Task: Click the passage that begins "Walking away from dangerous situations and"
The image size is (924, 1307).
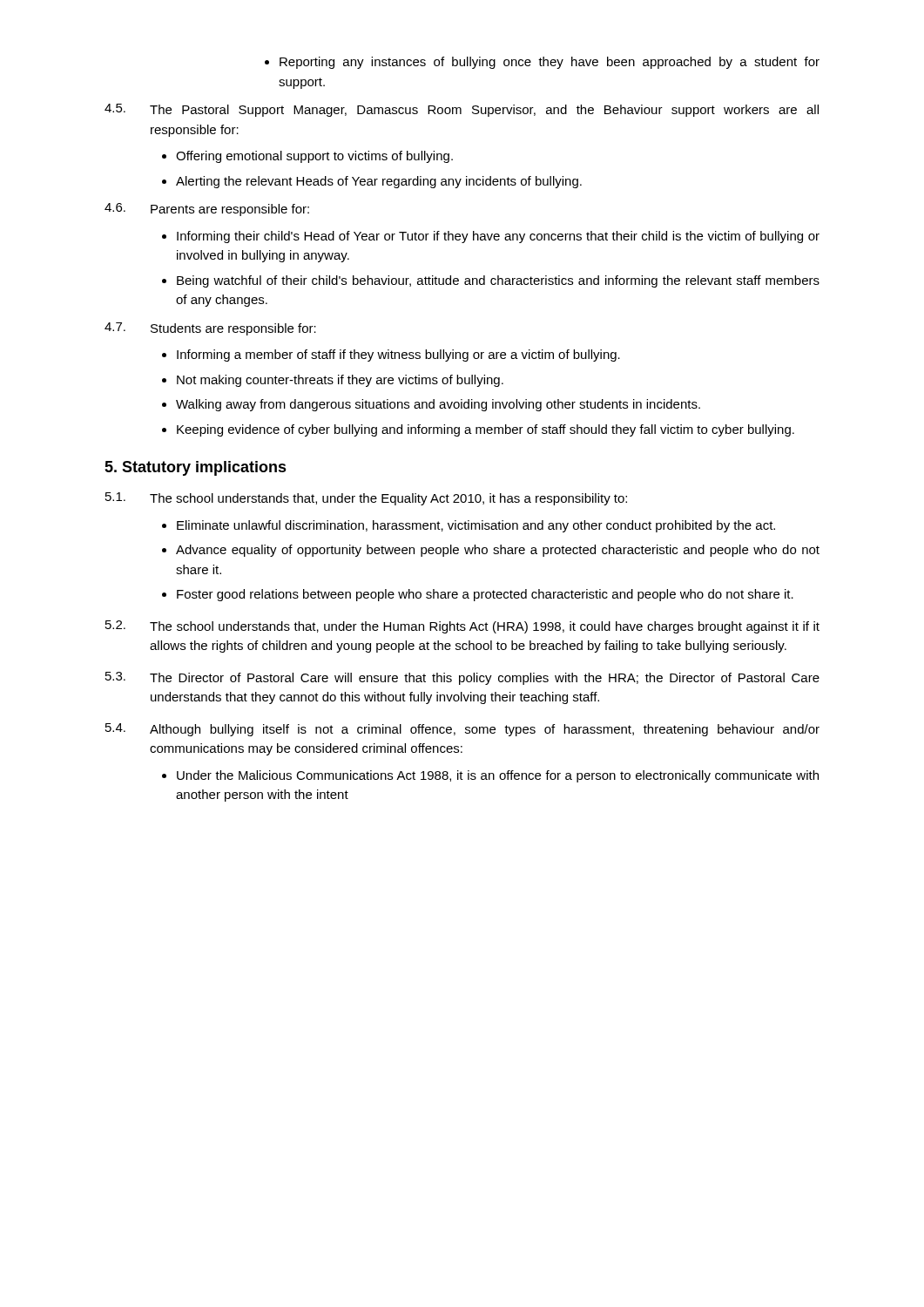Action: click(439, 404)
